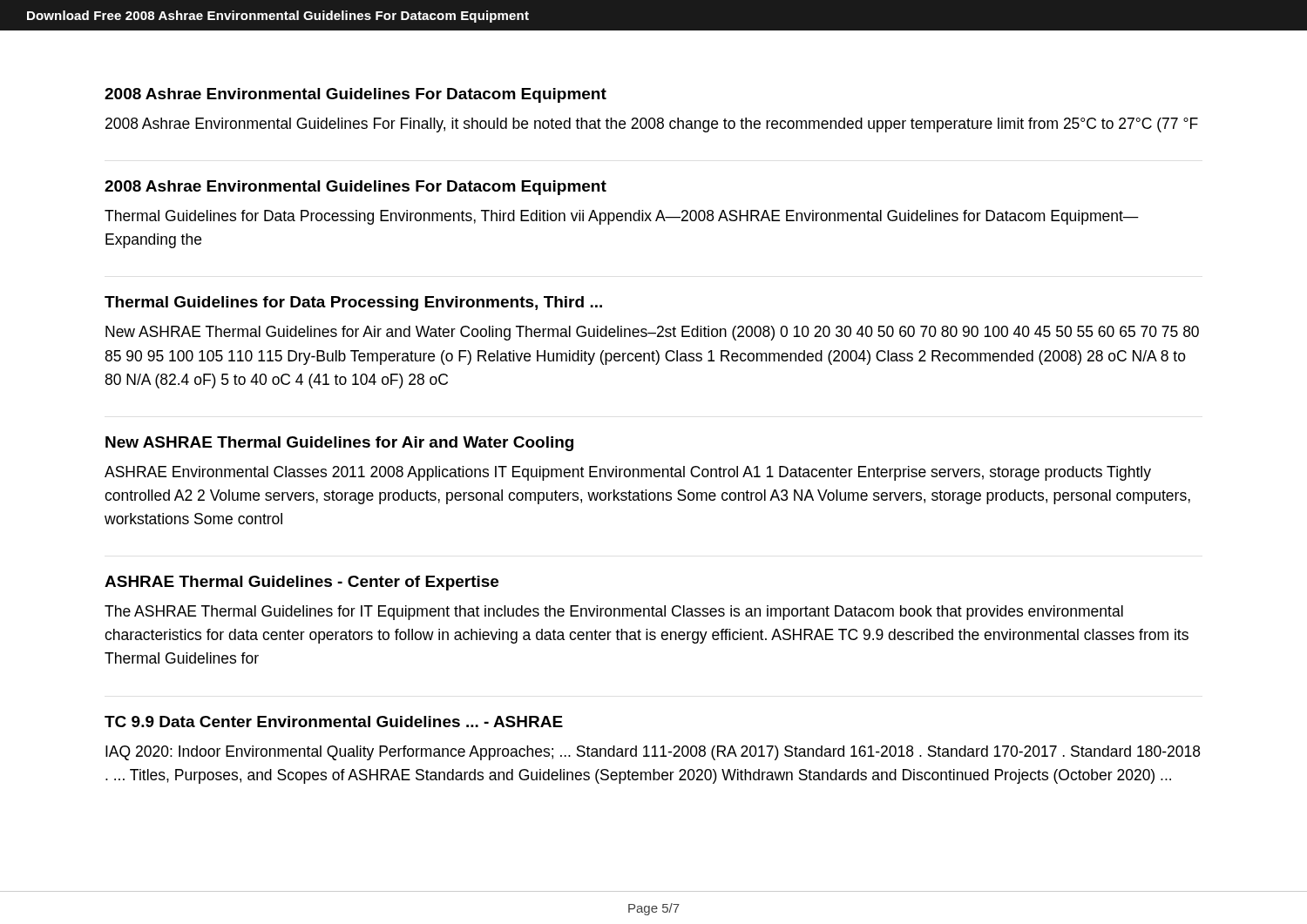Click on the text block containing "IAQ 2020: Indoor Environmental Quality Performance Approaches;"
The image size is (1307, 924).
tap(654, 763)
